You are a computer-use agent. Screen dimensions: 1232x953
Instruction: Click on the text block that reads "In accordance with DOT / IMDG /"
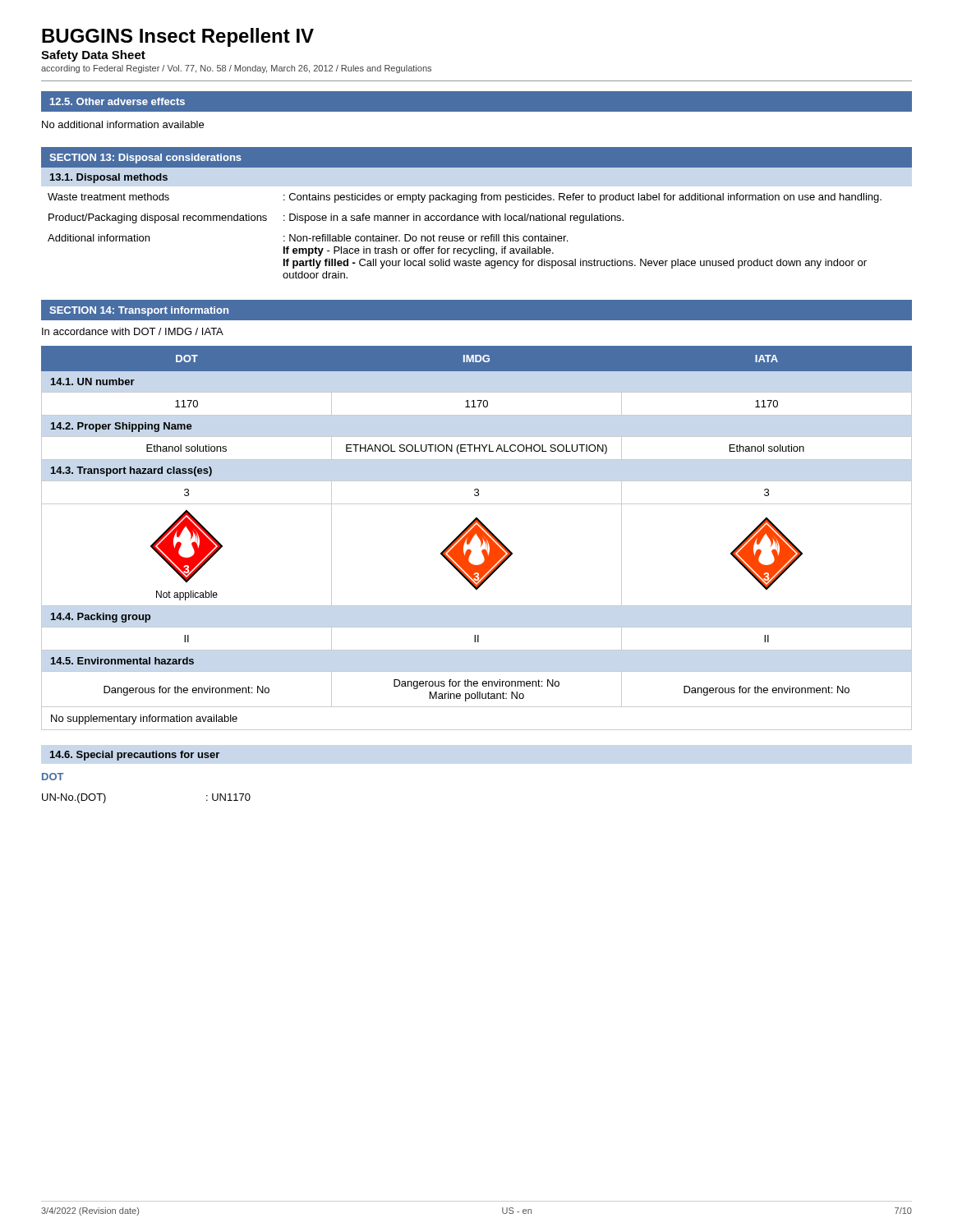132,331
